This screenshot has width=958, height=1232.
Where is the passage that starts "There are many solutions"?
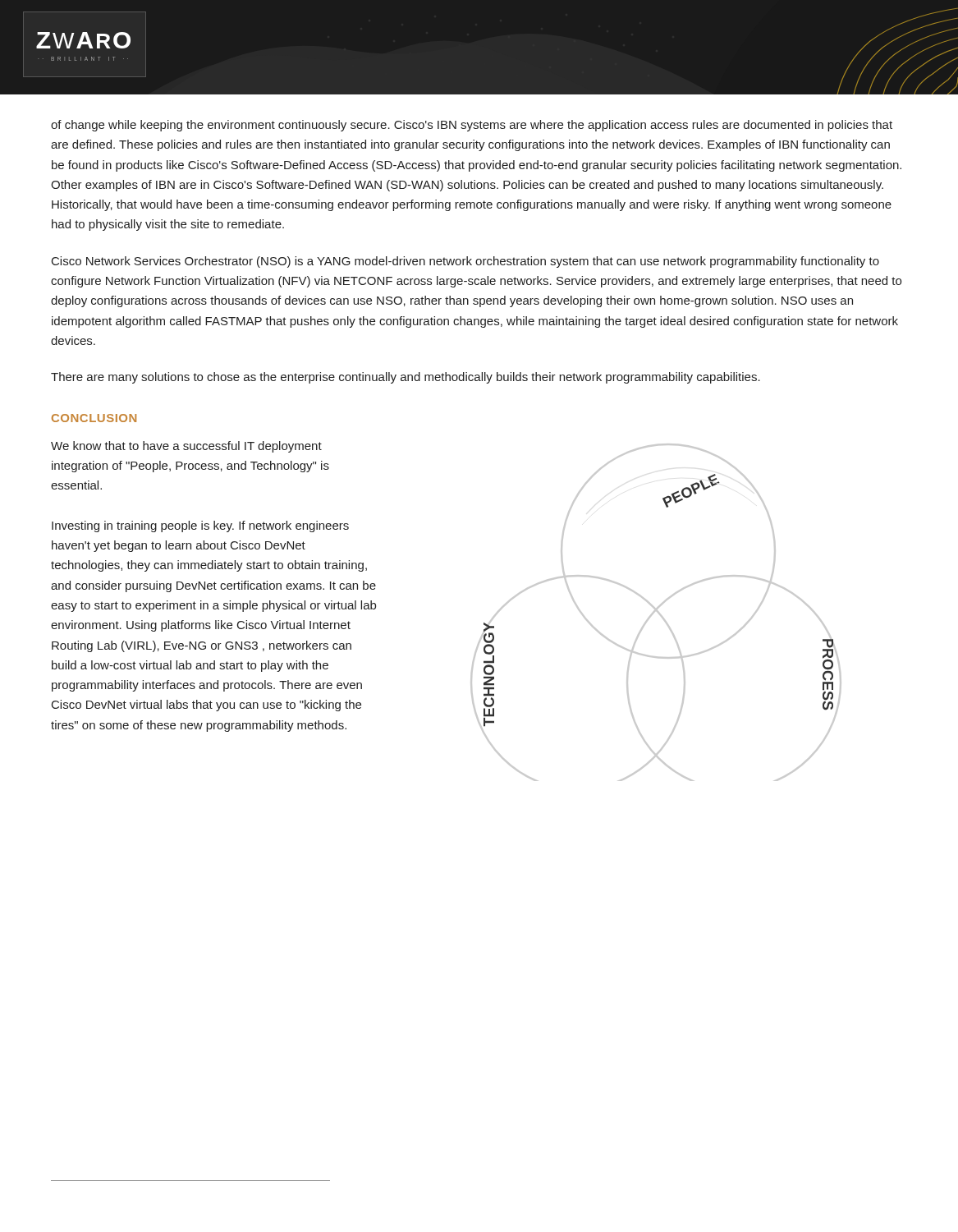tap(406, 377)
